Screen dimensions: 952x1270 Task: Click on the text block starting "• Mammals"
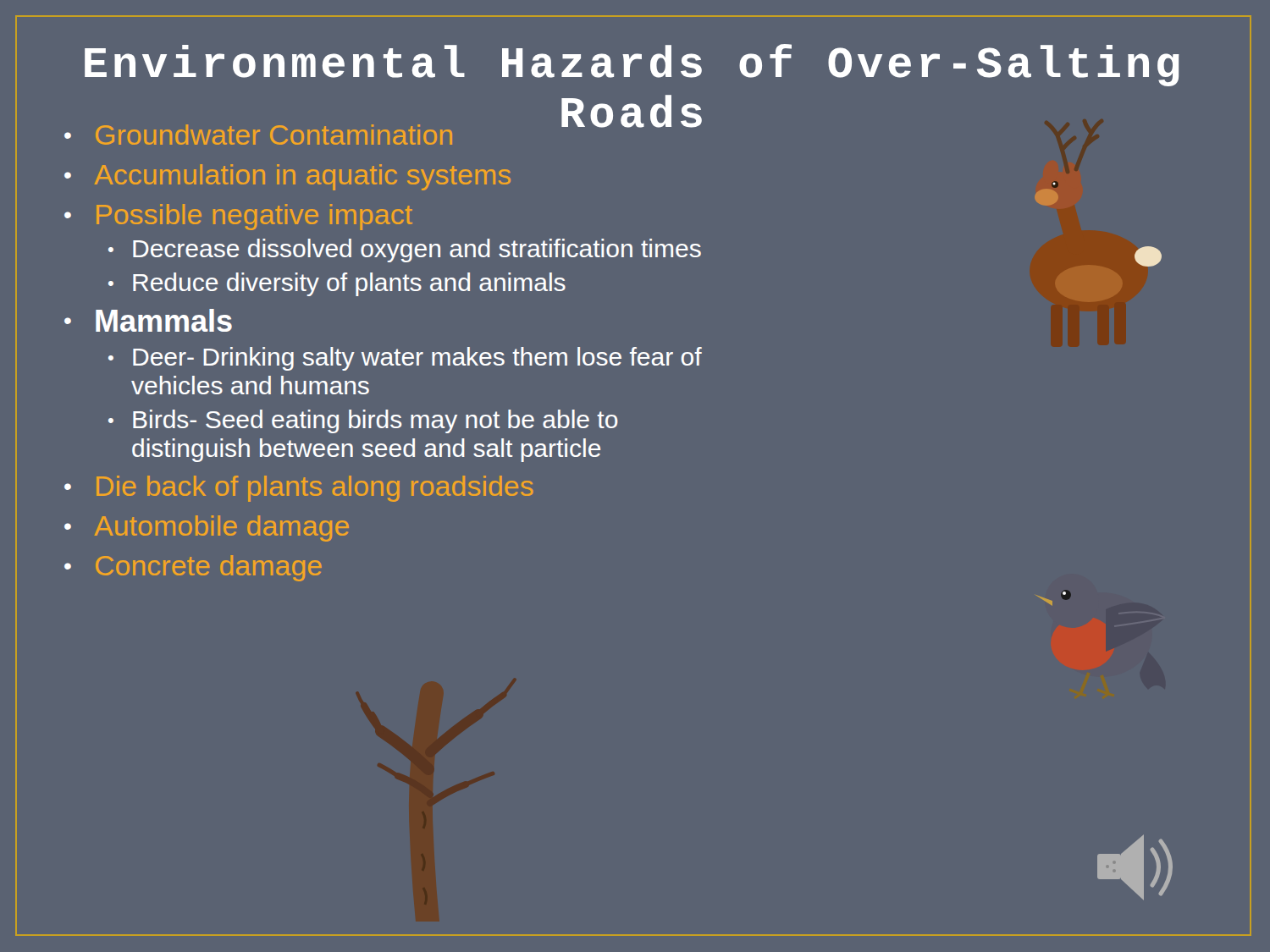point(148,322)
